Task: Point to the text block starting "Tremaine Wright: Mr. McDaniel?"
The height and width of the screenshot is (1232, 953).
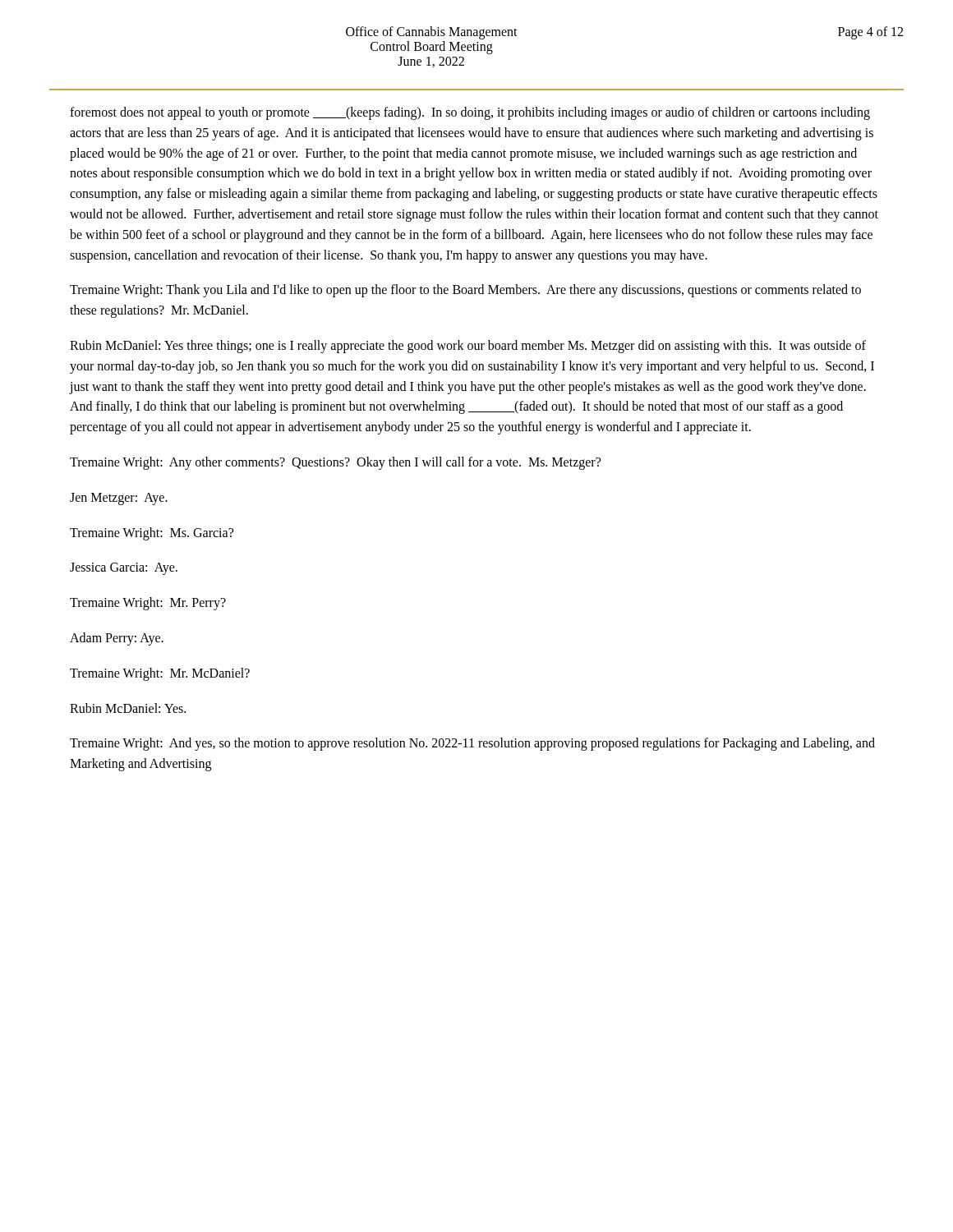Action: pos(160,674)
